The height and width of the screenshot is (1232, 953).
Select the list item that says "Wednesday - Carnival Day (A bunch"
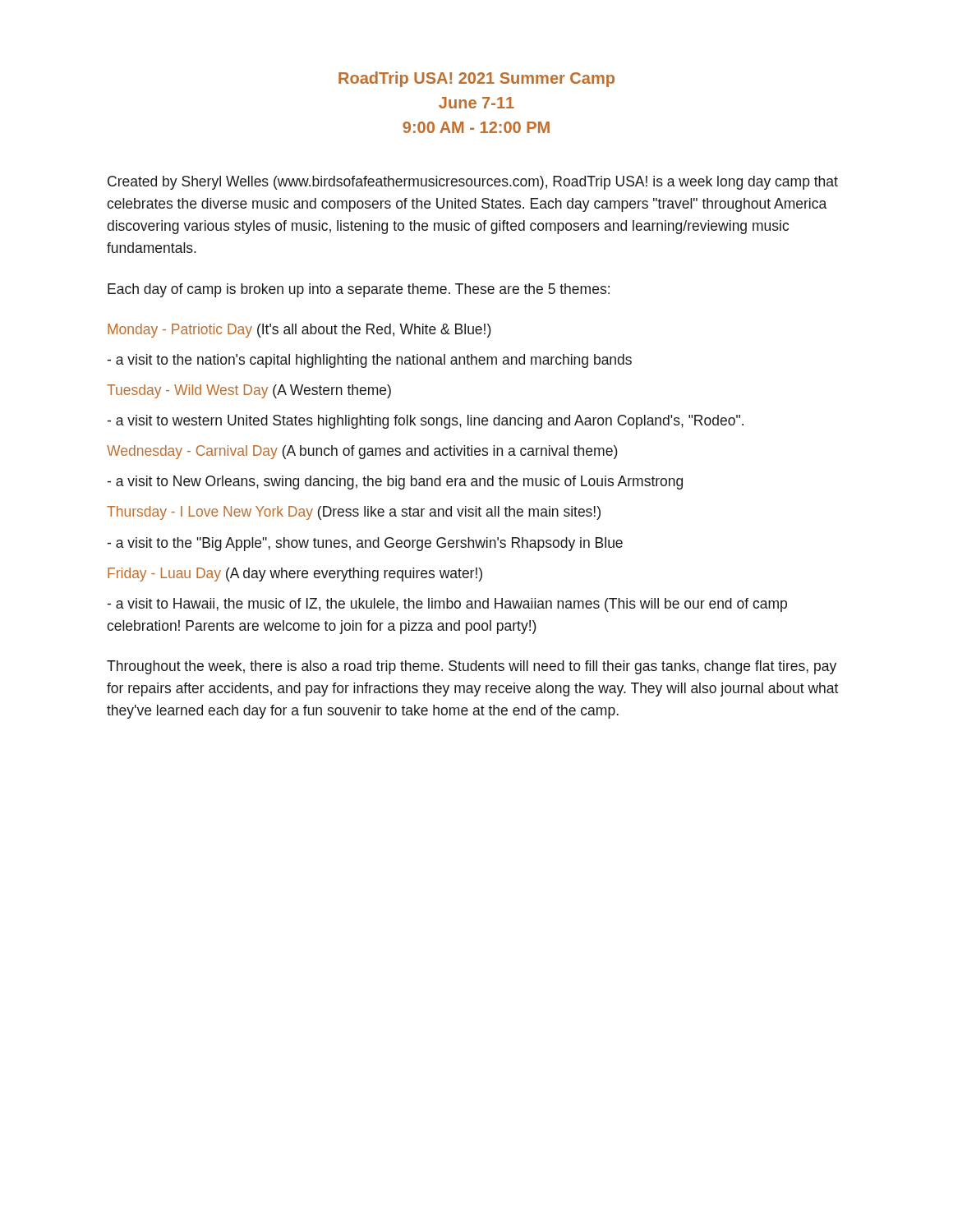point(362,451)
